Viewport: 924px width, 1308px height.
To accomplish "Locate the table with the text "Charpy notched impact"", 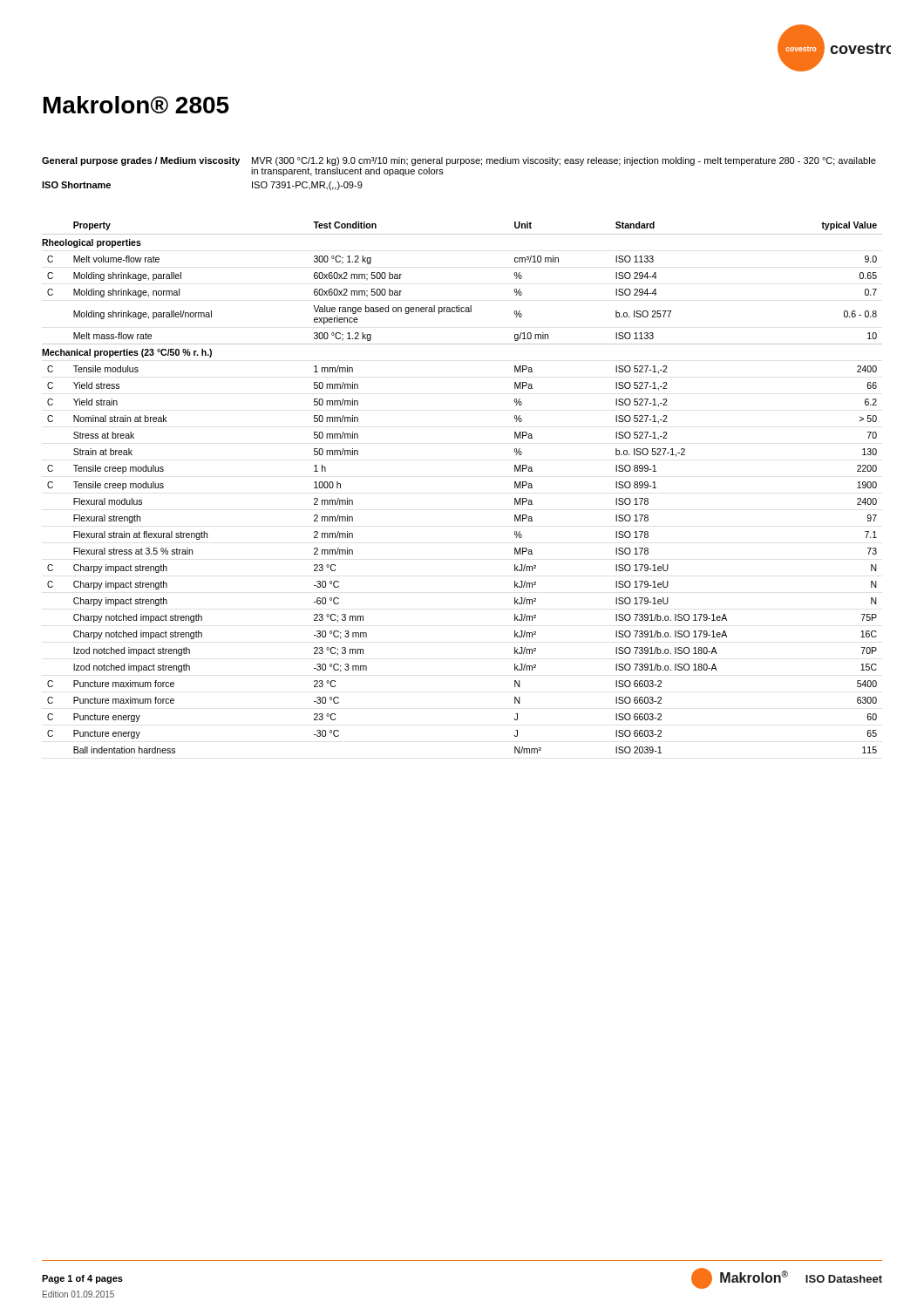I will 462,487.
